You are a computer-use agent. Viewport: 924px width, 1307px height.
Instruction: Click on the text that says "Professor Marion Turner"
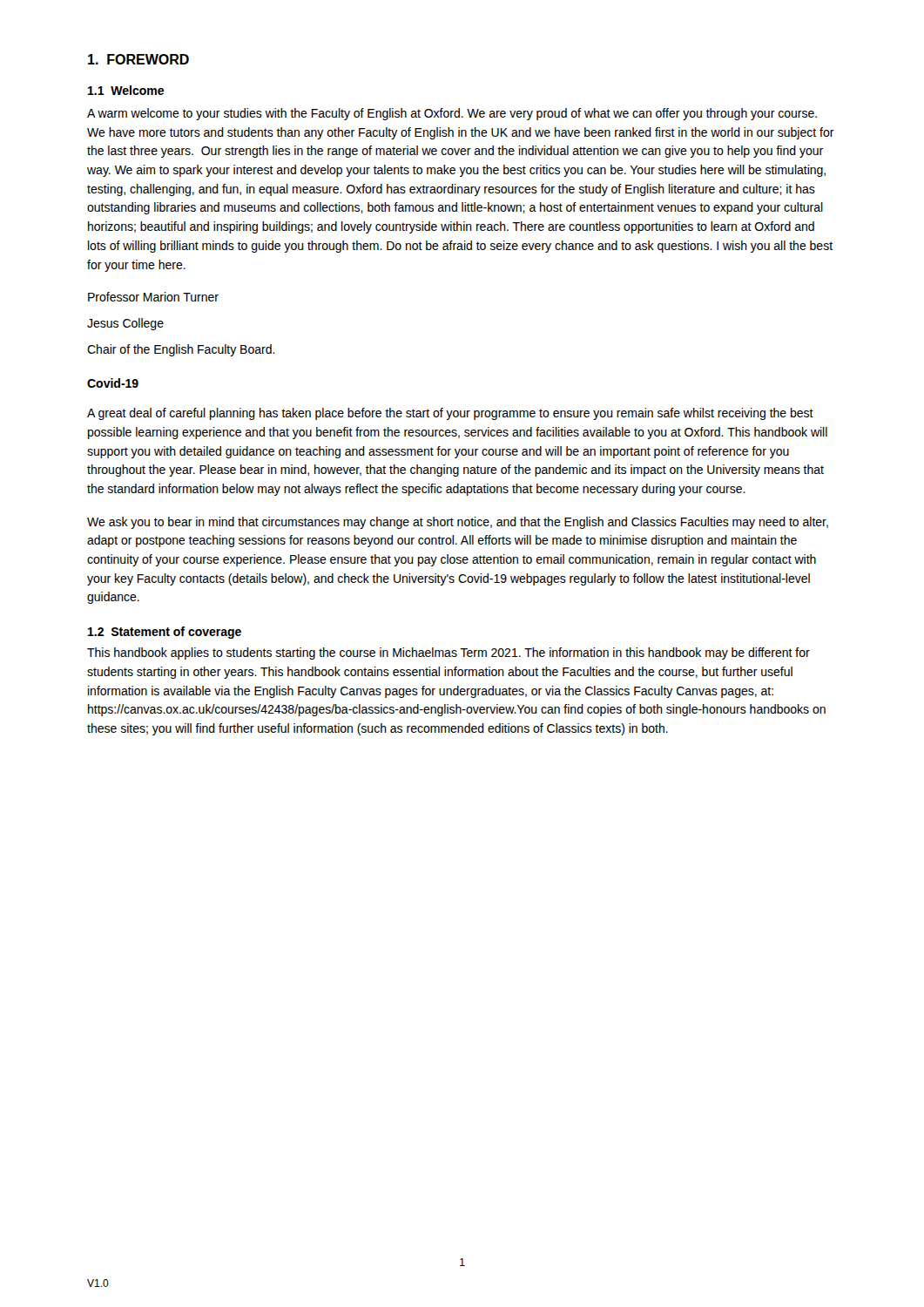point(153,297)
